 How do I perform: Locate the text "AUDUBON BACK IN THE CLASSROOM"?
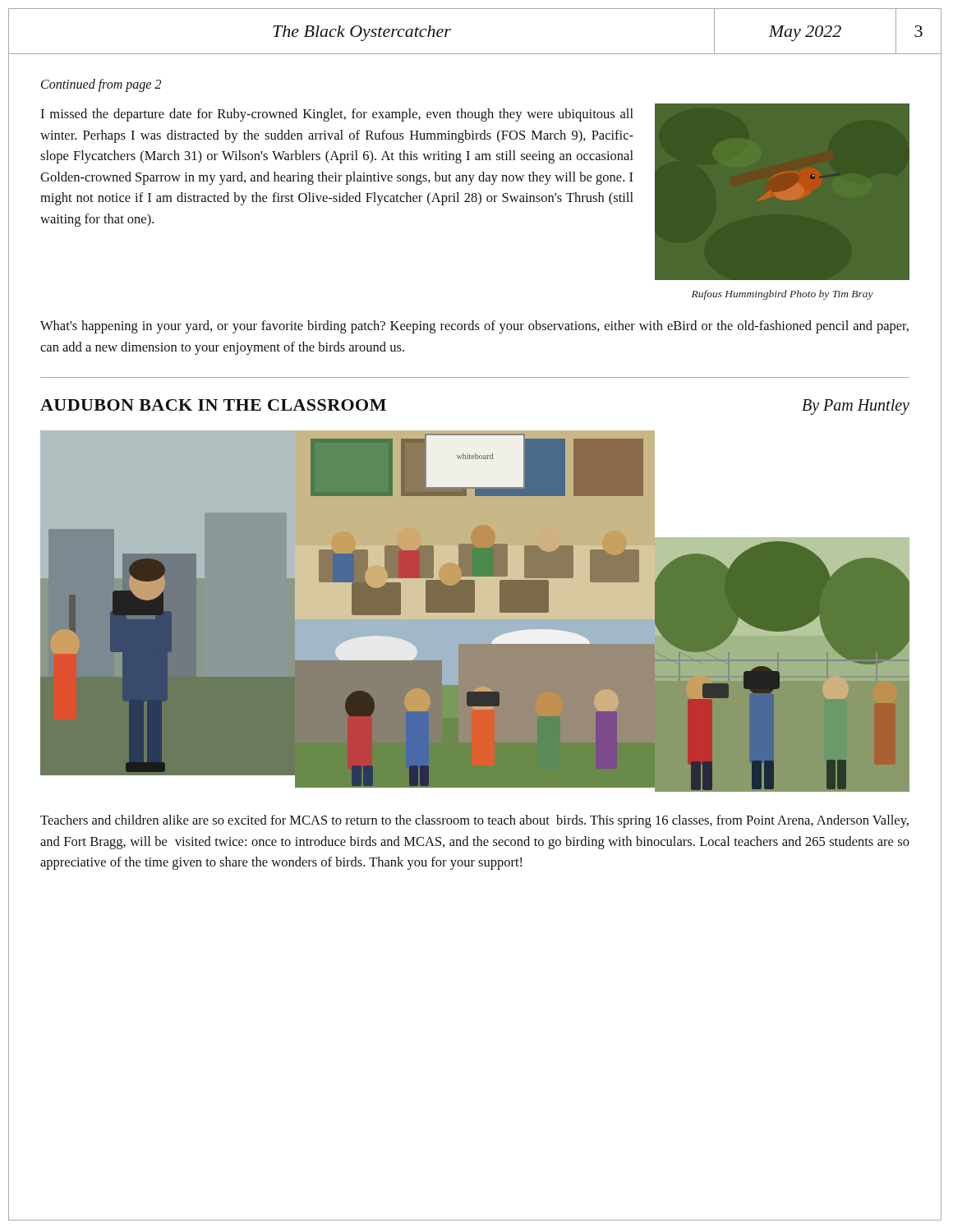click(x=214, y=405)
